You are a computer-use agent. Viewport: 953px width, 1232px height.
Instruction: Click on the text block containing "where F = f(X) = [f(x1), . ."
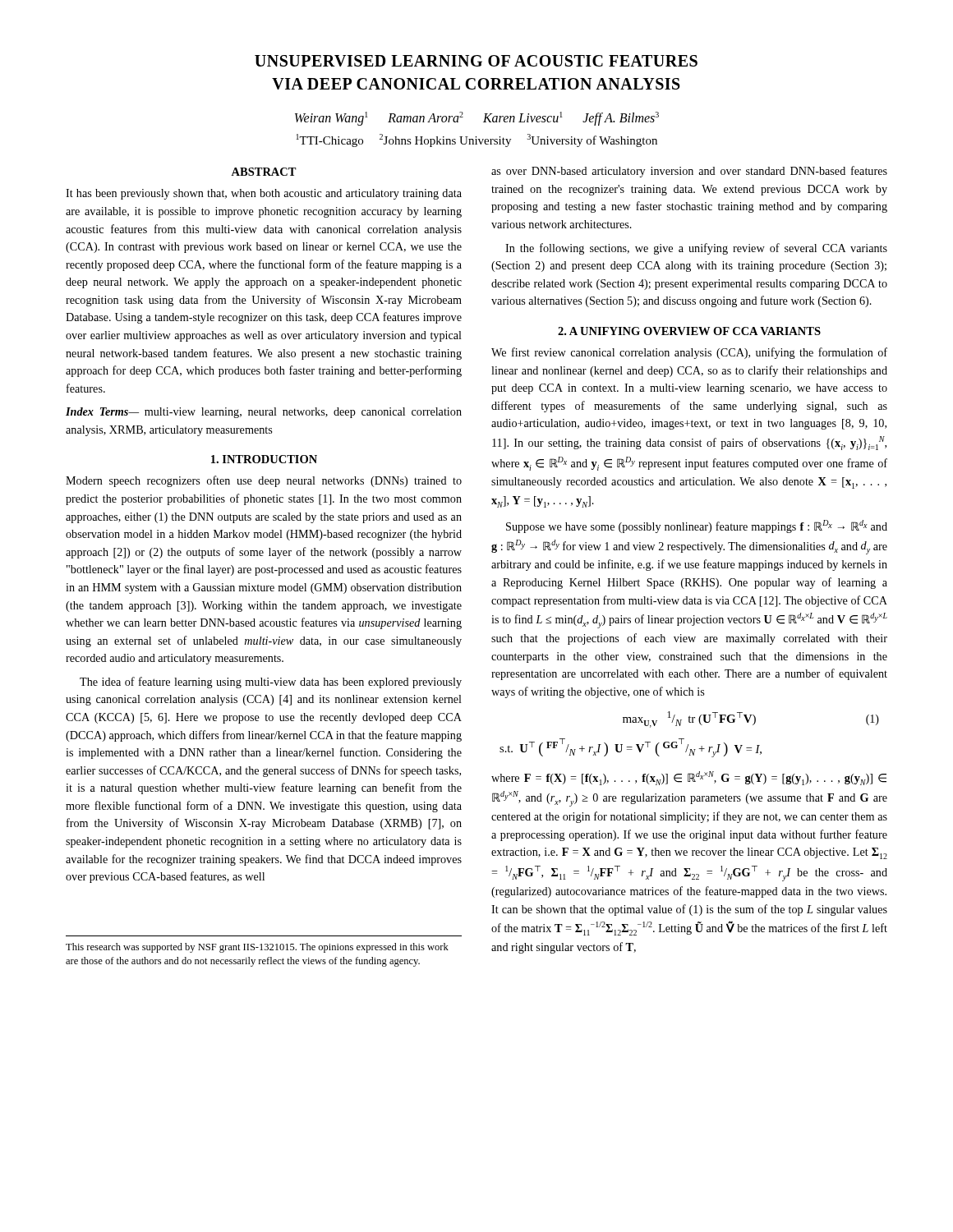tap(689, 862)
